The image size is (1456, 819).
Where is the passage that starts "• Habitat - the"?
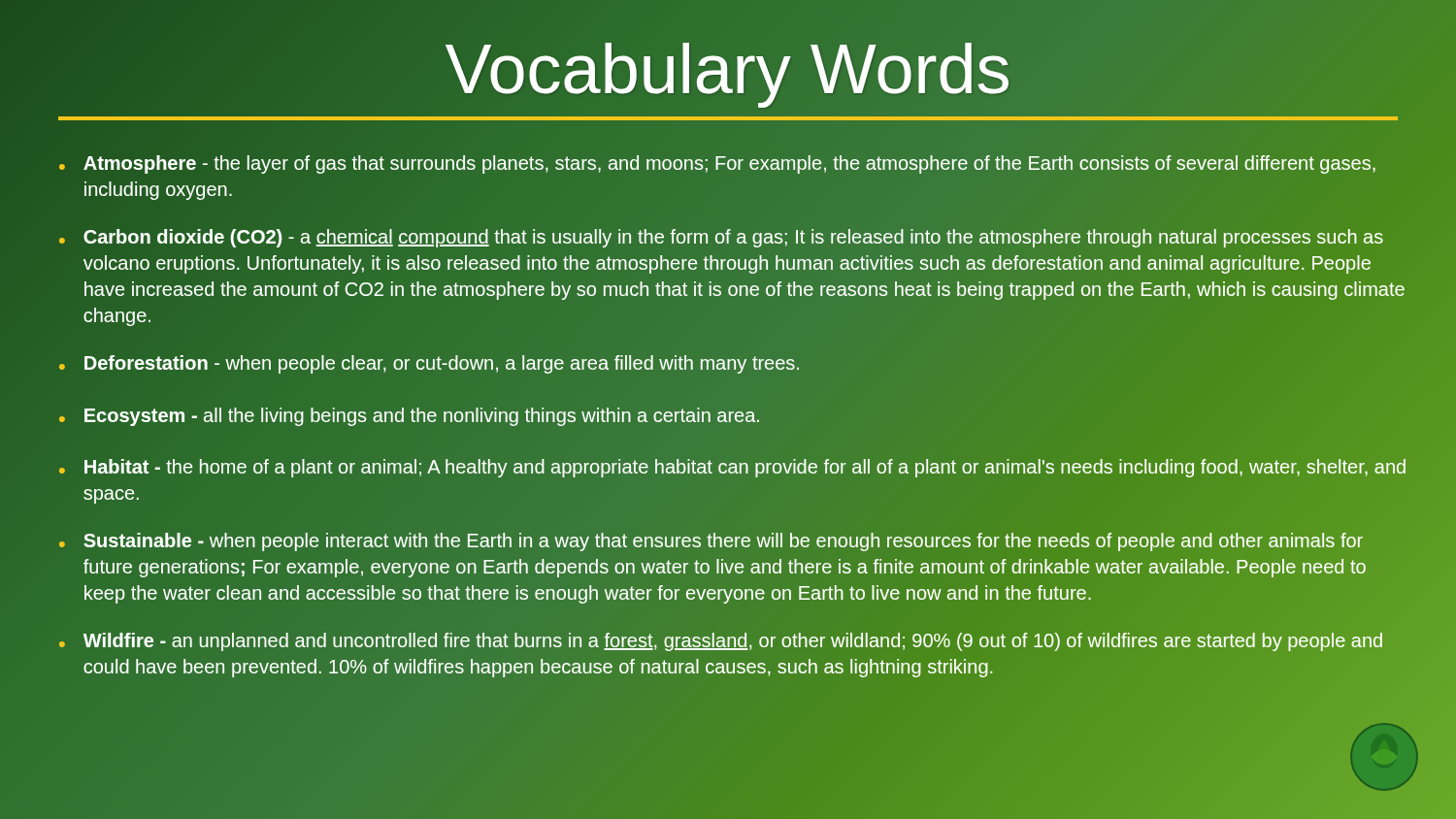click(733, 481)
